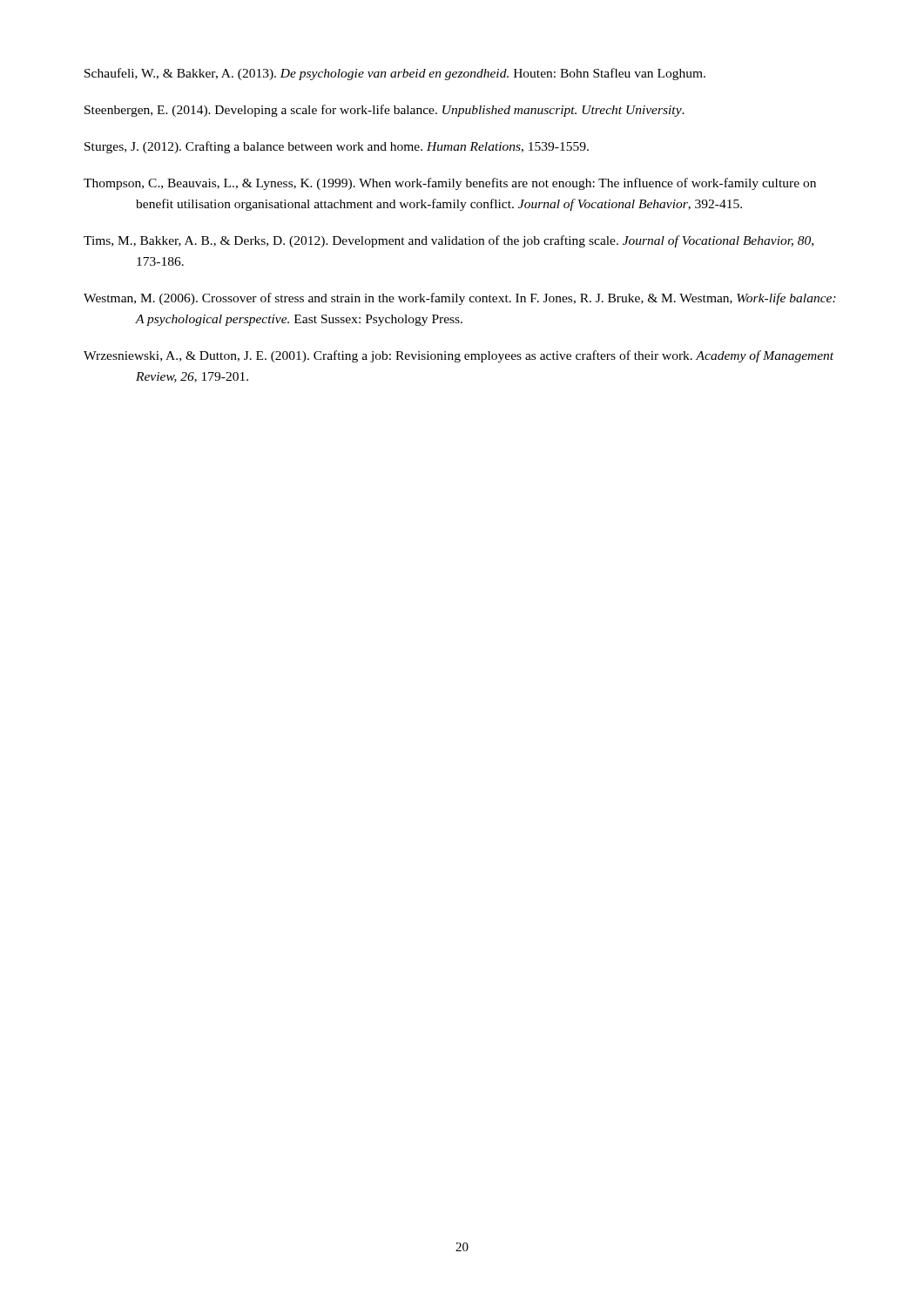Viewport: 924px width, 1307px height.
Task: Point to the block beginning "Steenbergen, E. (2014). Developing a"
Action: [384, 109]
